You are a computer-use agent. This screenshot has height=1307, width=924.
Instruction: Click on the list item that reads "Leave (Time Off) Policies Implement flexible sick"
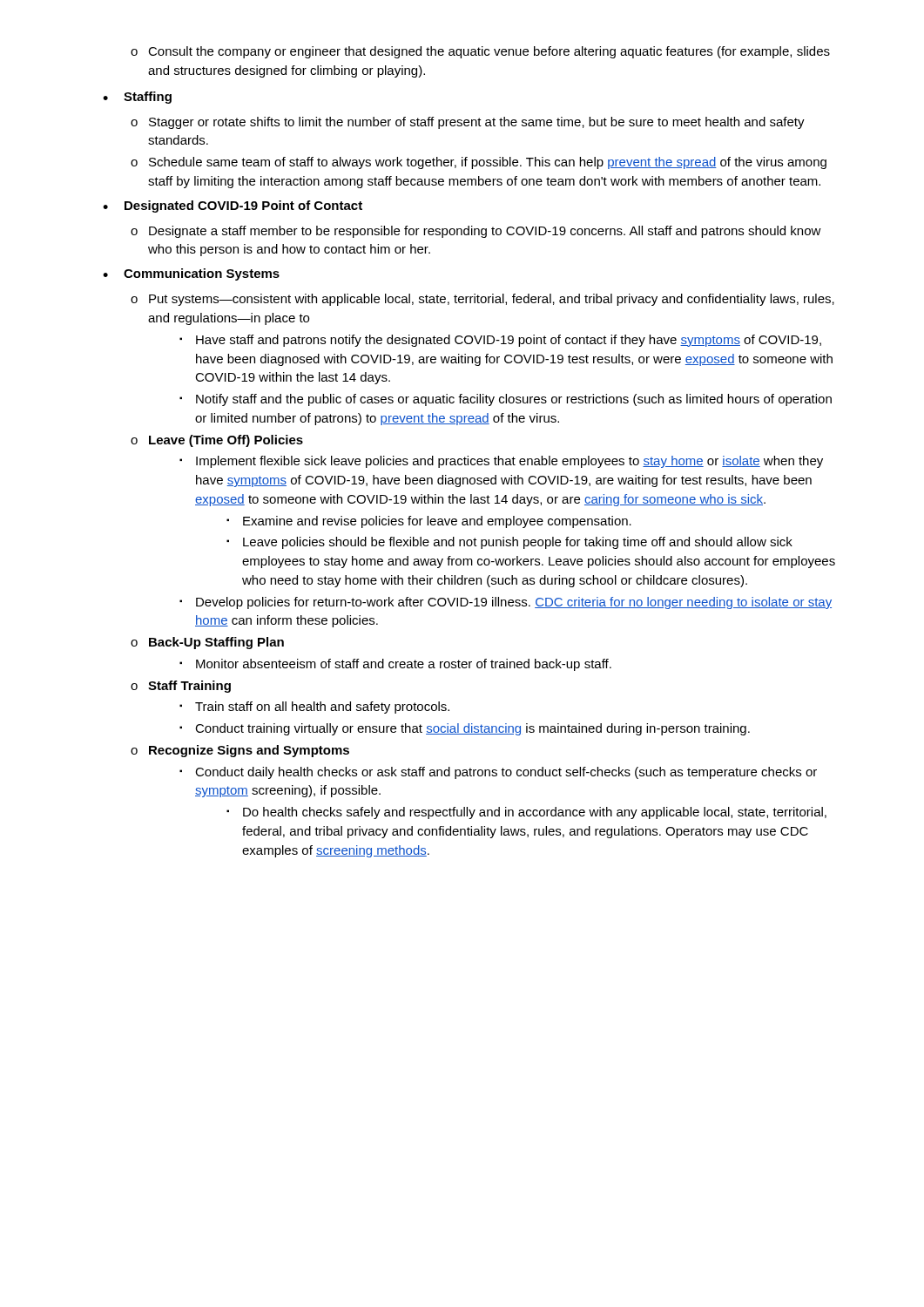coord(488,530)
